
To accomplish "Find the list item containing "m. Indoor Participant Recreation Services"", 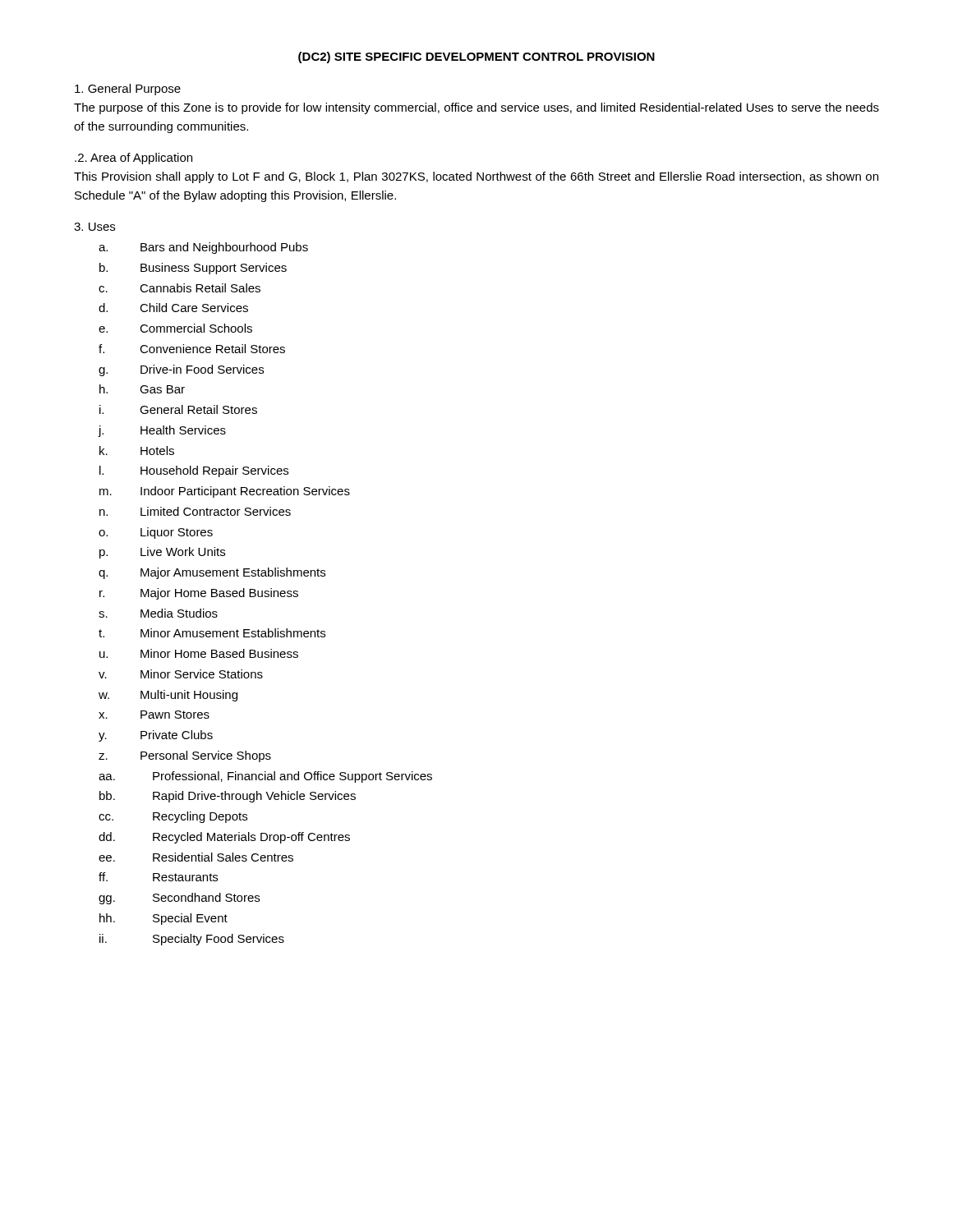I will pos(225,492).
